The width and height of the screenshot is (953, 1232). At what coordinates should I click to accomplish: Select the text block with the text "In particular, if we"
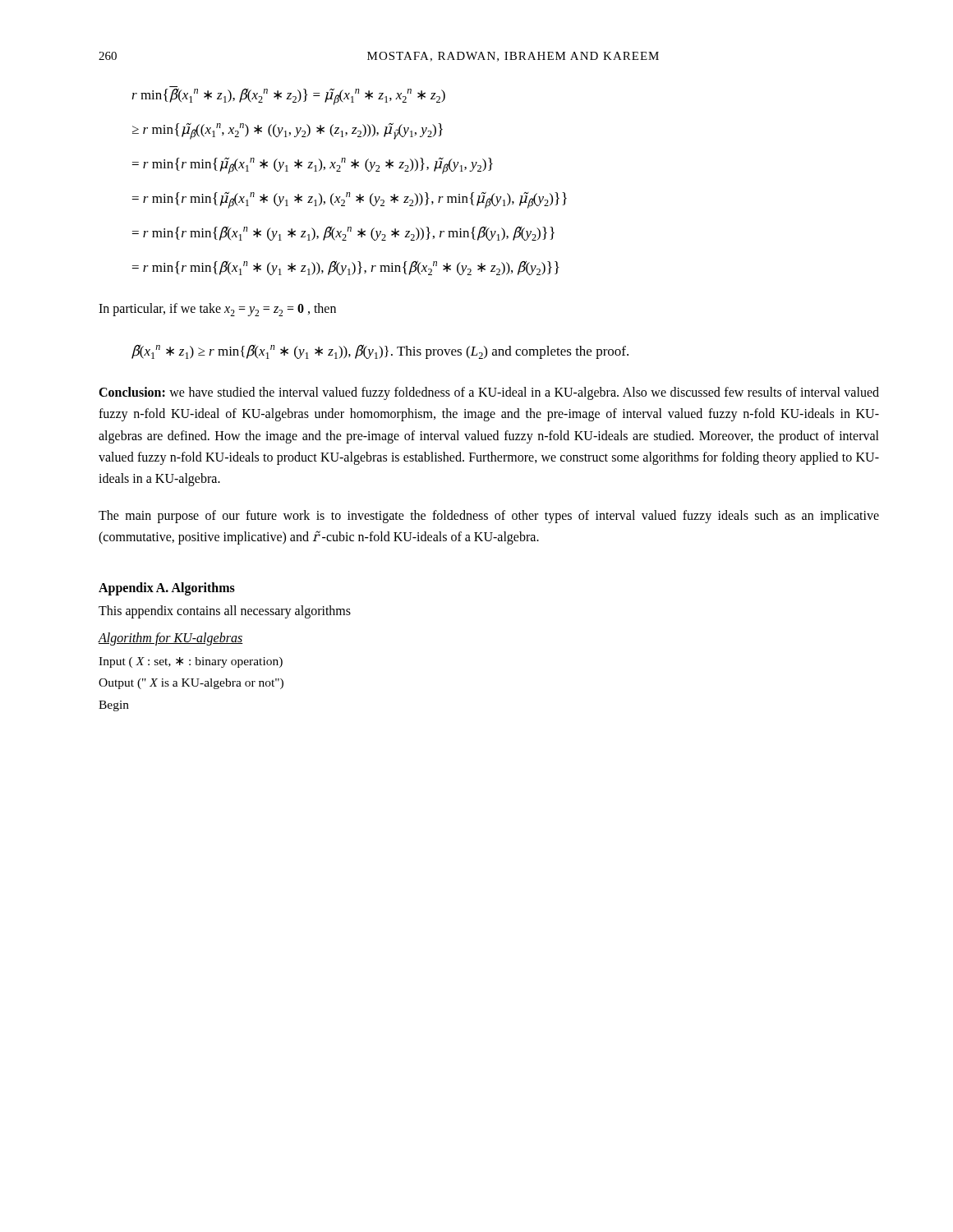[217, 310]
